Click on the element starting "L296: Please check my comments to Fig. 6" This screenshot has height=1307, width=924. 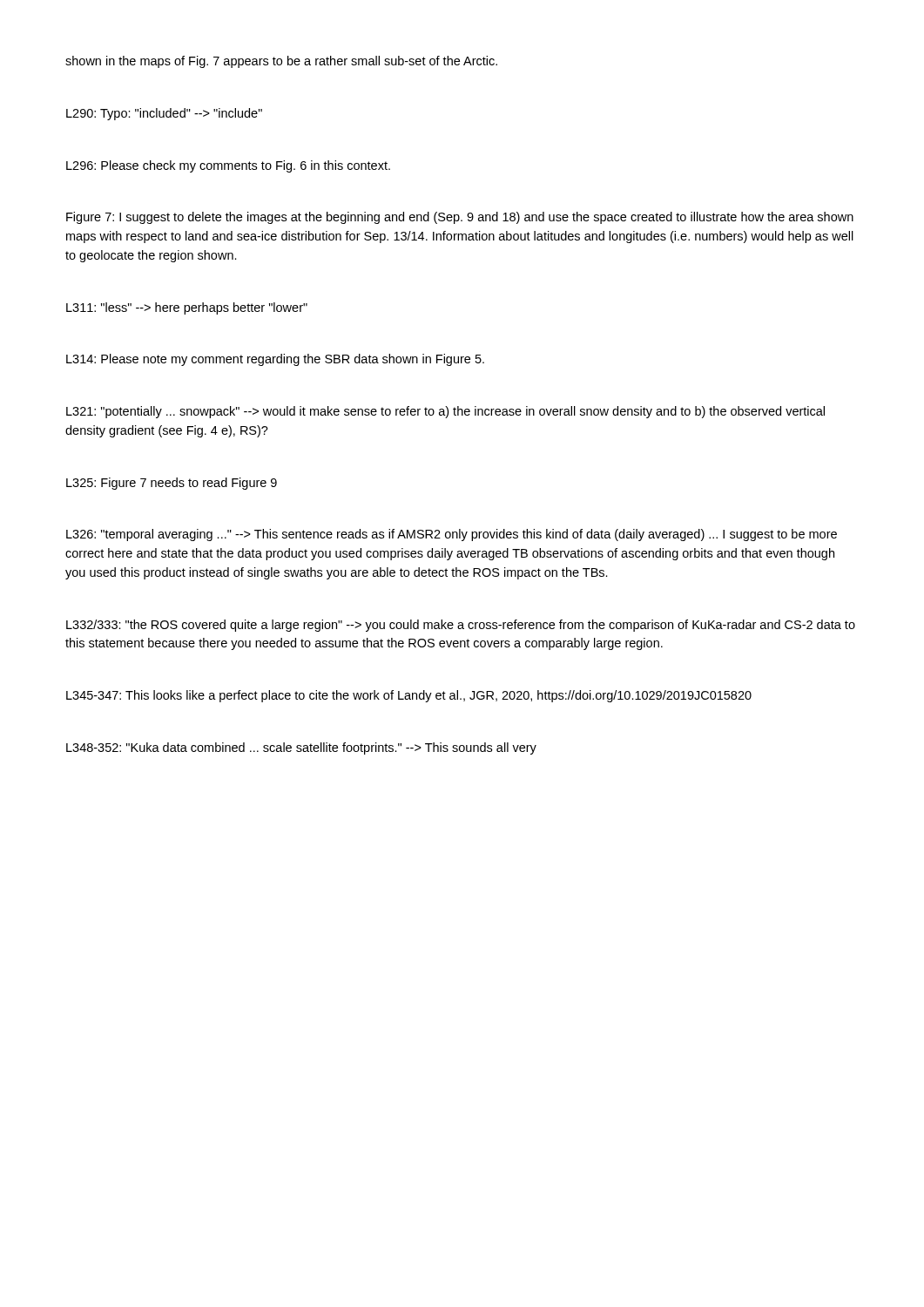(228, 165)
